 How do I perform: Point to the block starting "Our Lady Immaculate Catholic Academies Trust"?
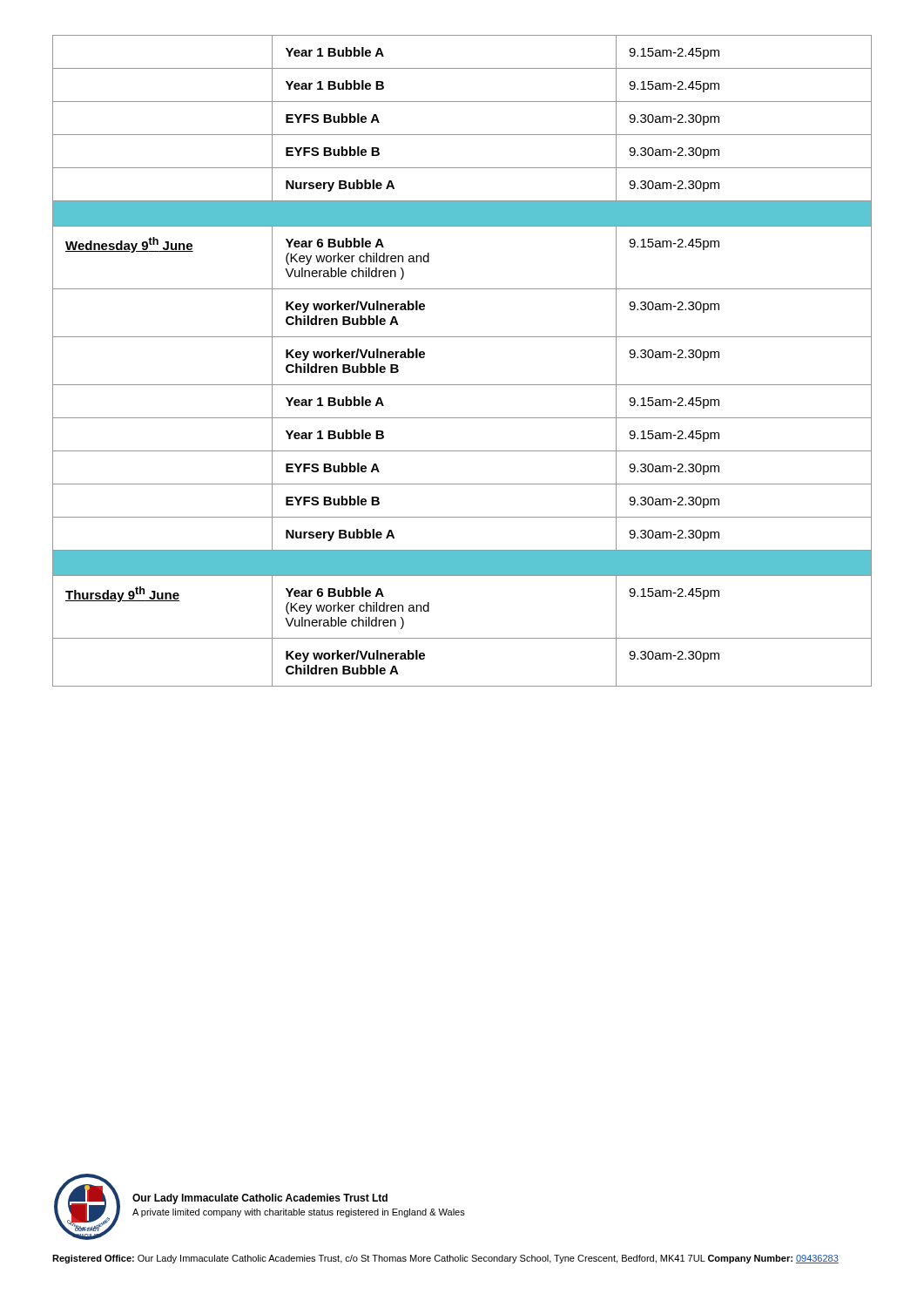pyautogui.click(x=260, y=1198)
